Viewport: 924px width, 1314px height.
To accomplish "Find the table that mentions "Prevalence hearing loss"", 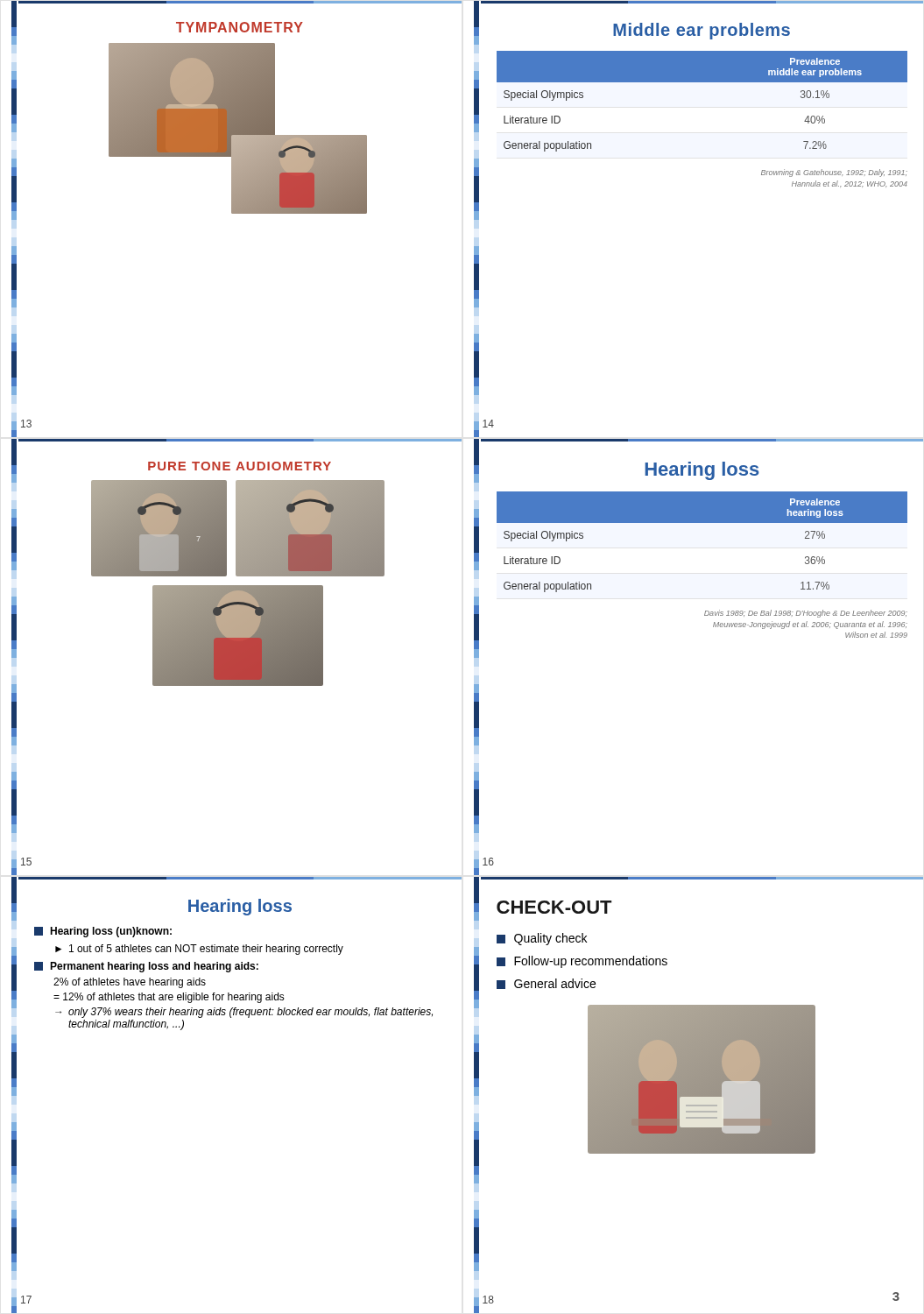I will pyautogui.click(x=702, y=545).
